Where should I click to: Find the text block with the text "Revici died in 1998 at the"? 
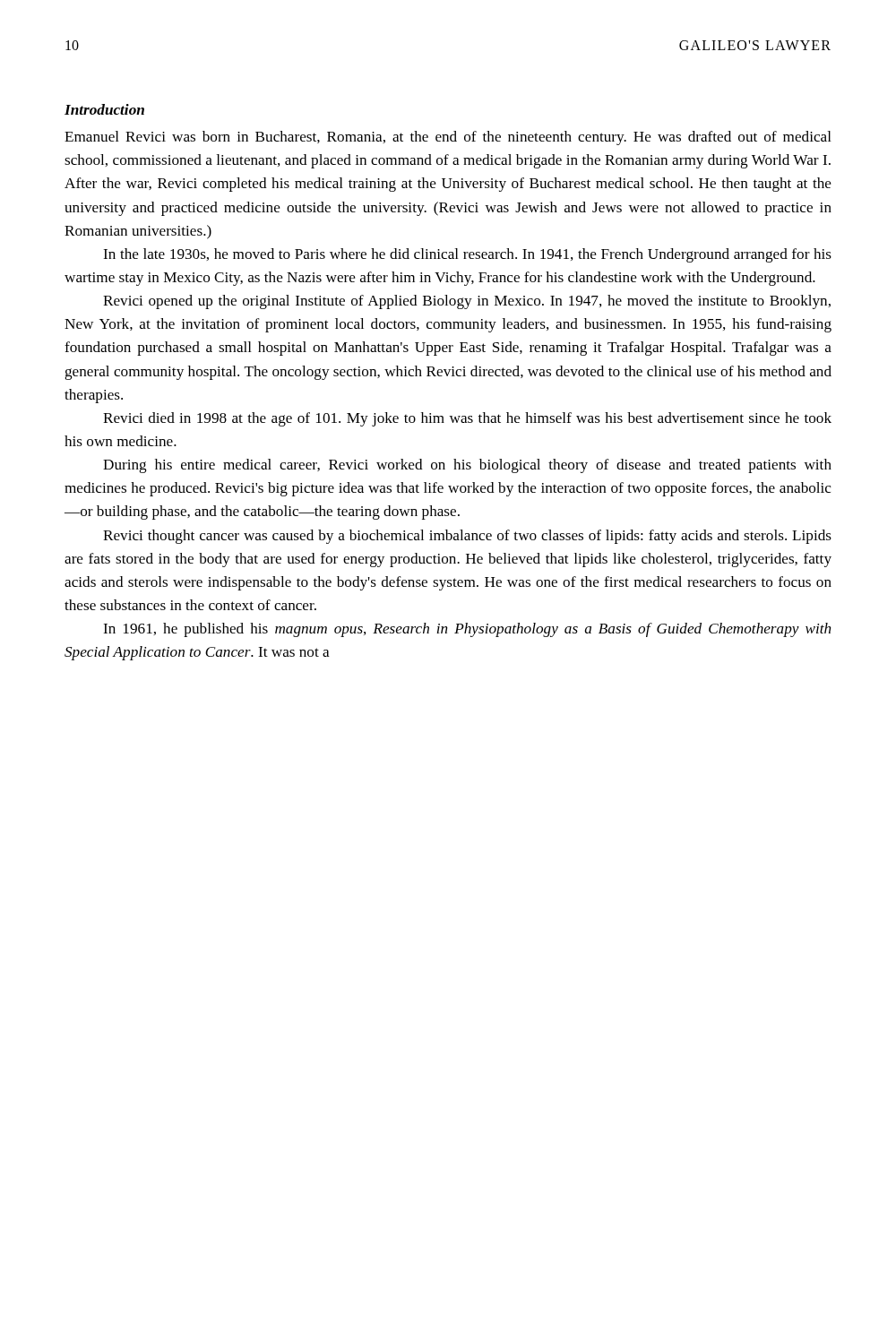pos(448,430)
